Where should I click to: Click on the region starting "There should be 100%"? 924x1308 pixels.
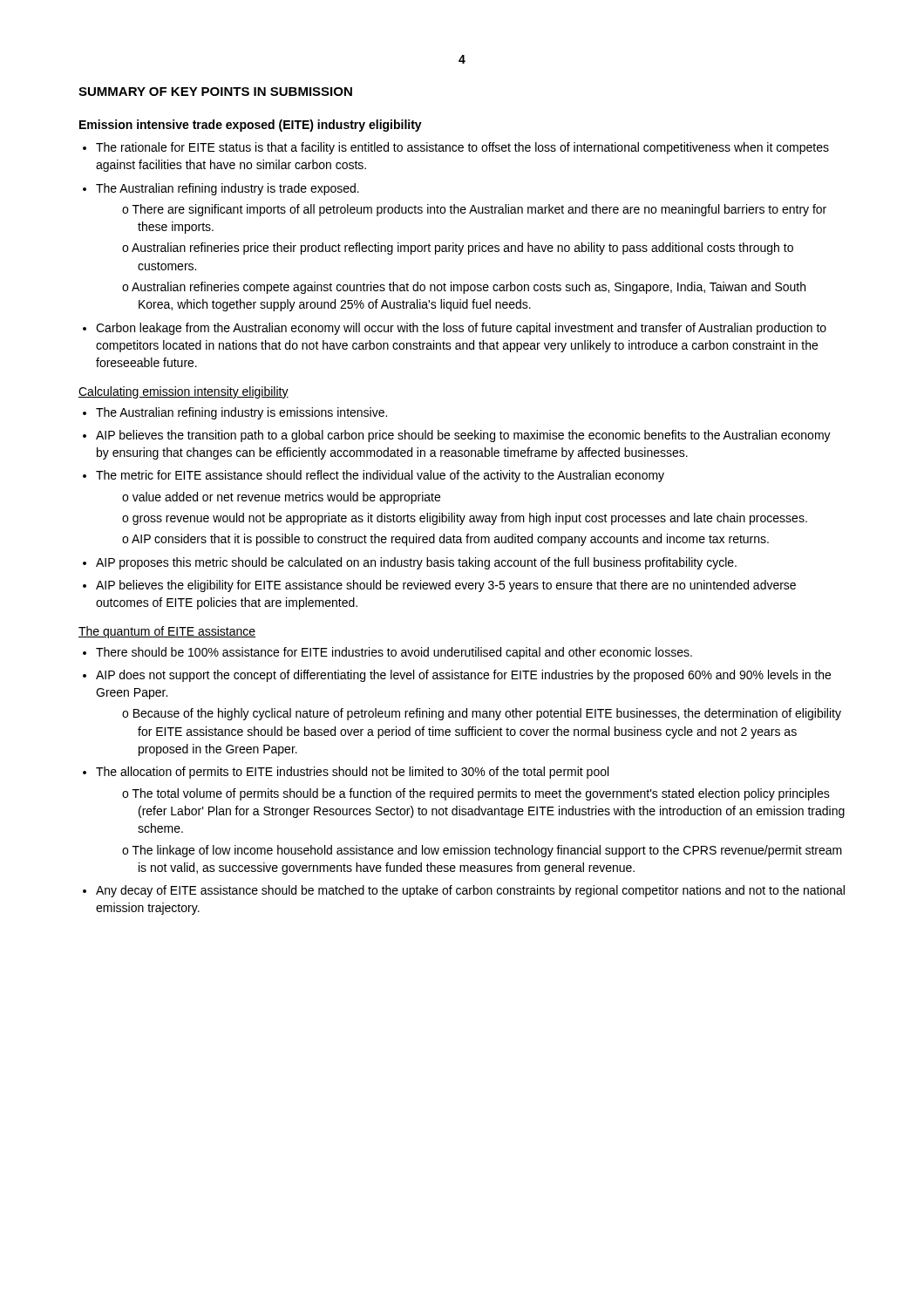tap(394, 652)
